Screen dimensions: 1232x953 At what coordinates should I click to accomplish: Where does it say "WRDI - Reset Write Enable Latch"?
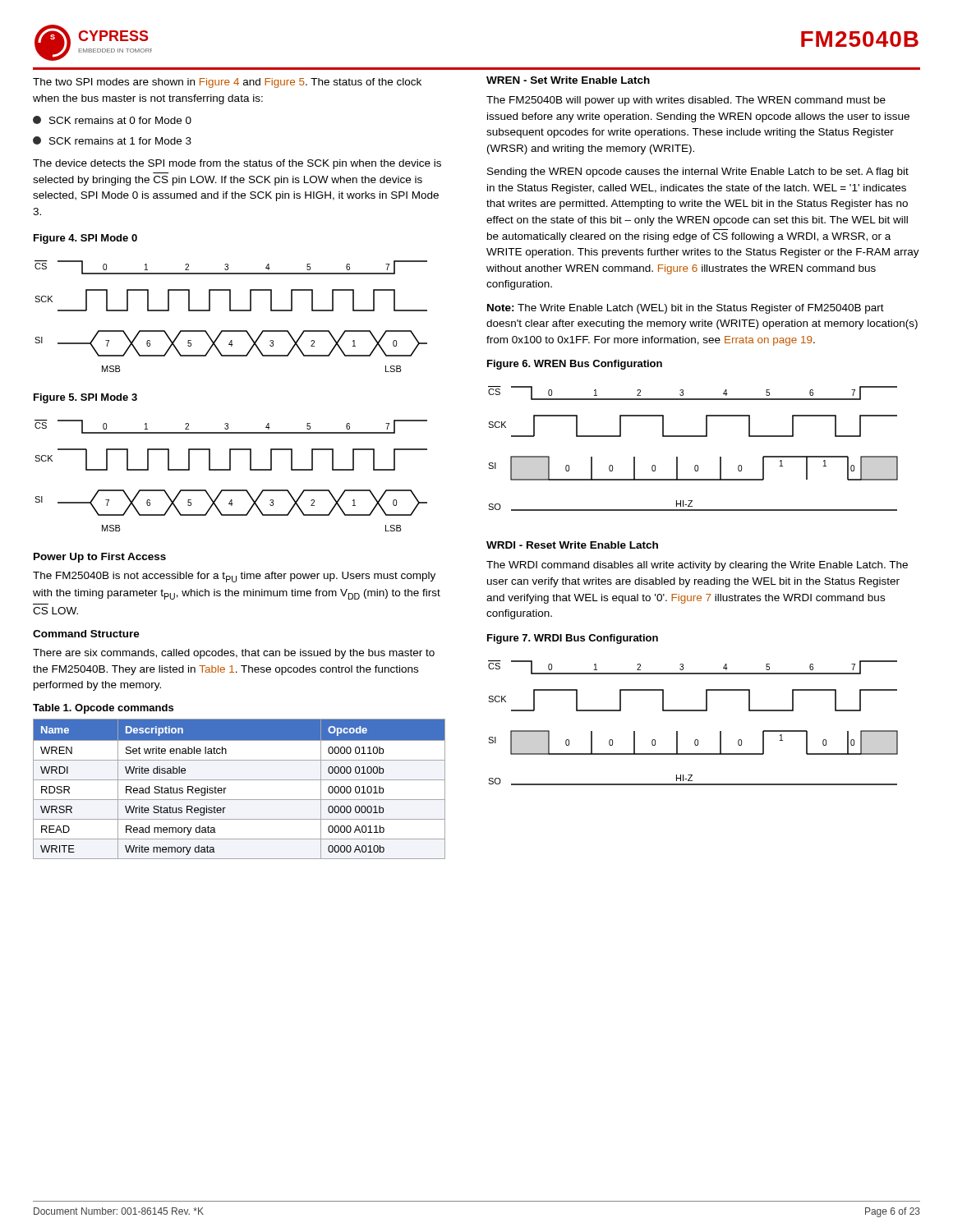pos(573,545)
